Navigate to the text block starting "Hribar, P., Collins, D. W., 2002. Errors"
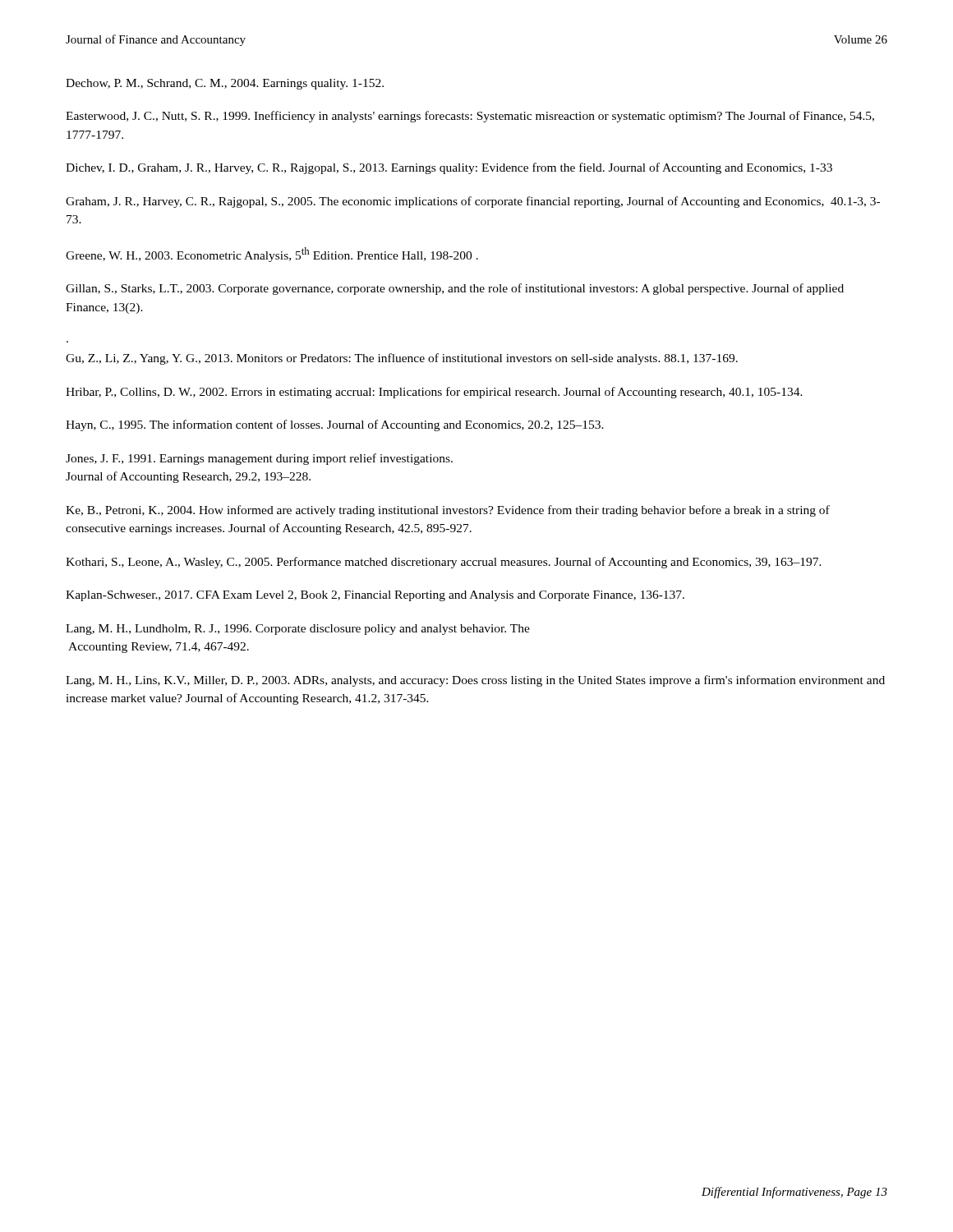953x1232 pixels. click(x=434, y=391)
